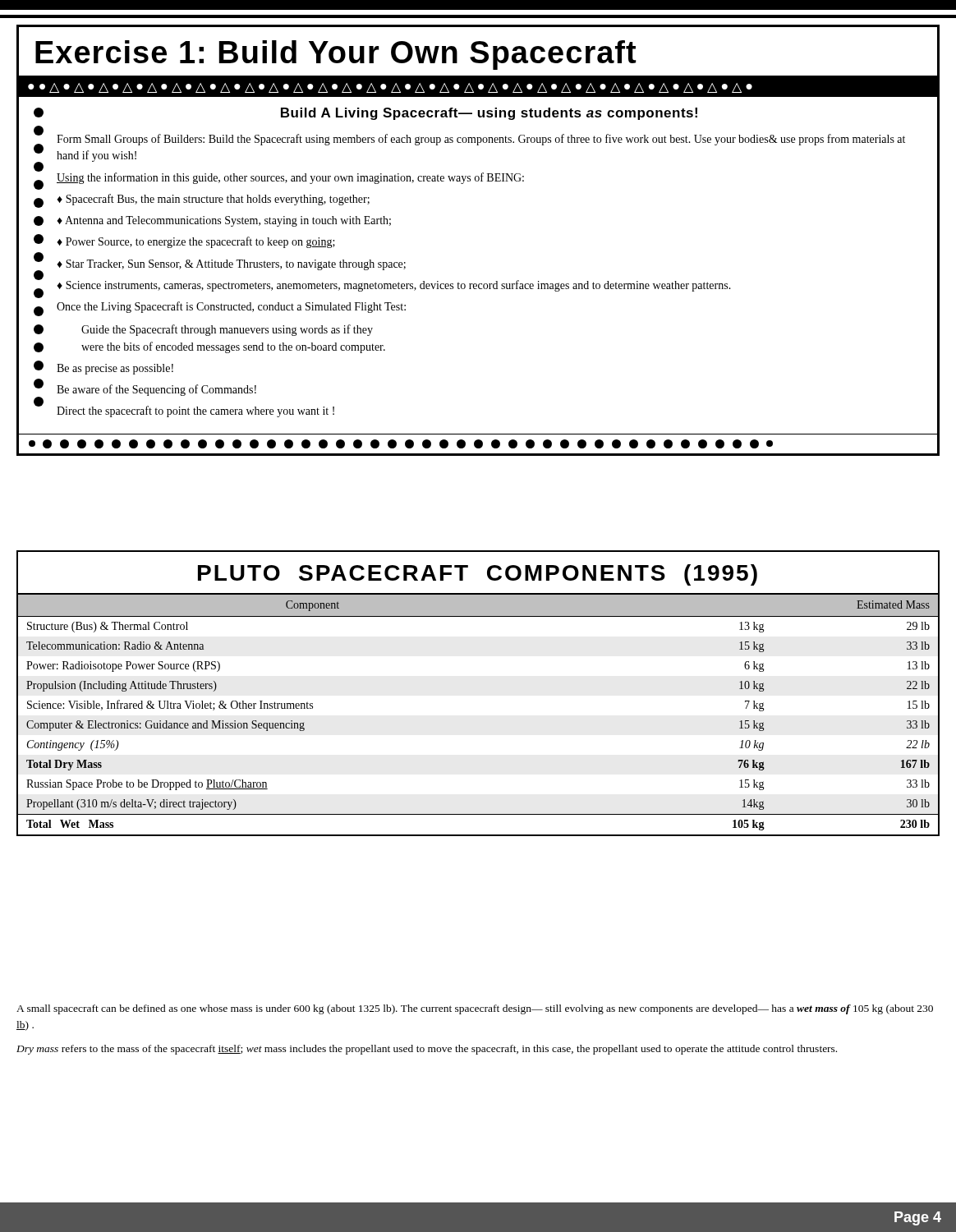Viewport: 956px width, 1232px height.
Task: Where is the passage that starts "Guide the Spacecraft through"?
Action: tap(234, 338)
